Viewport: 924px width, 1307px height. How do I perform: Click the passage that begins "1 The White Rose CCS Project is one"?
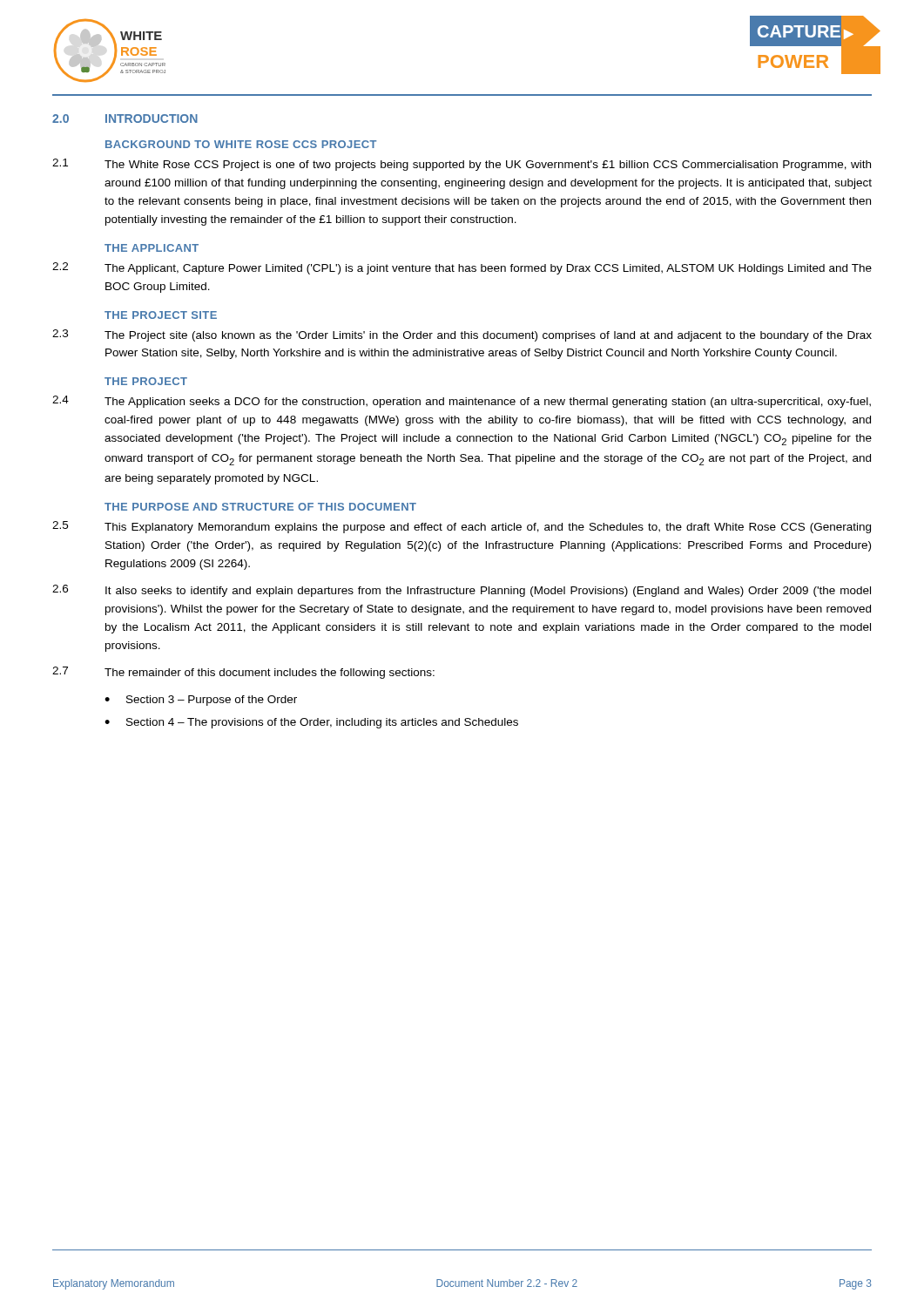(462, 192)
